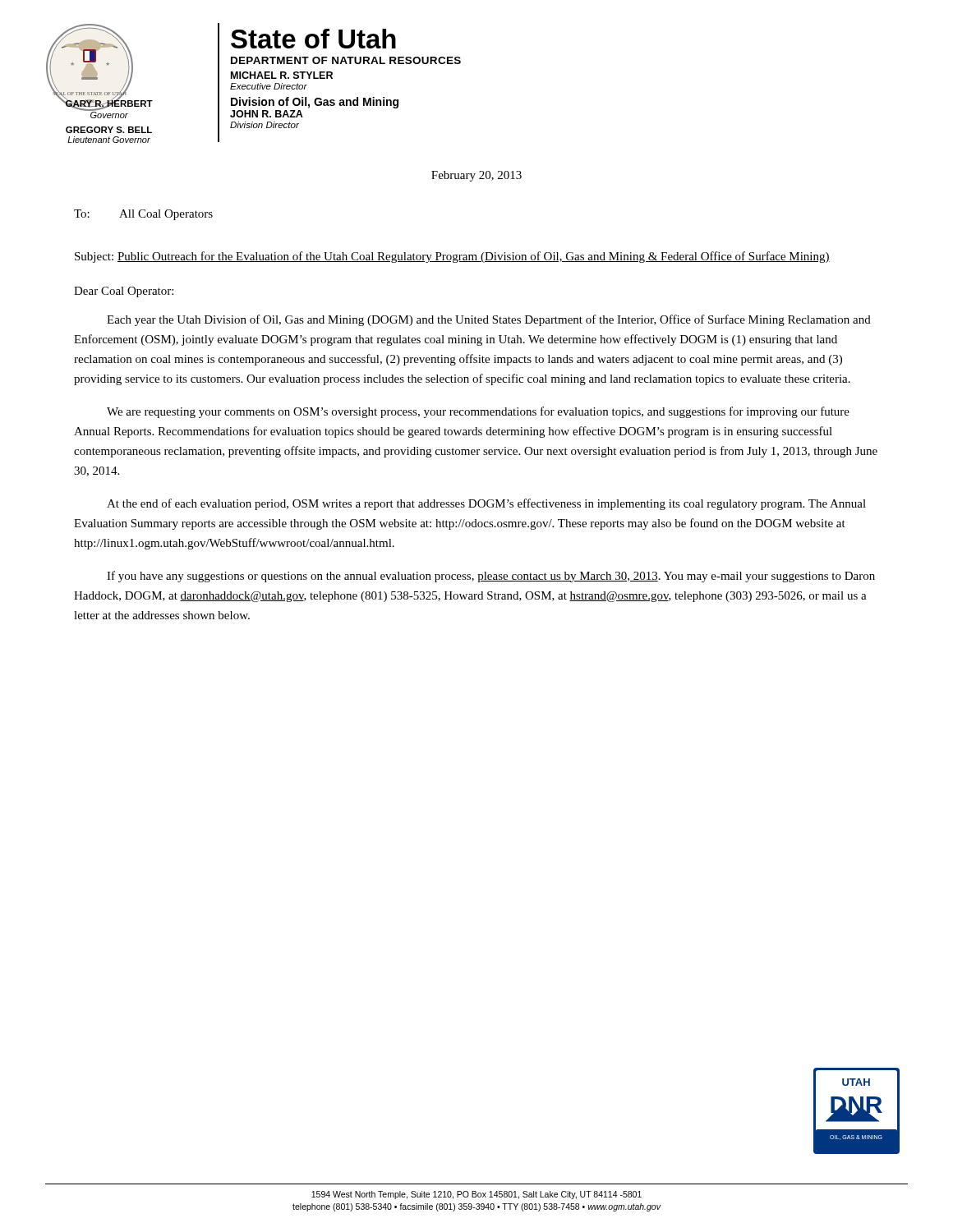Point to the block beginning "At the end of each"
Viewport: 953px width, 1232px height.
[x=470, y=523]
